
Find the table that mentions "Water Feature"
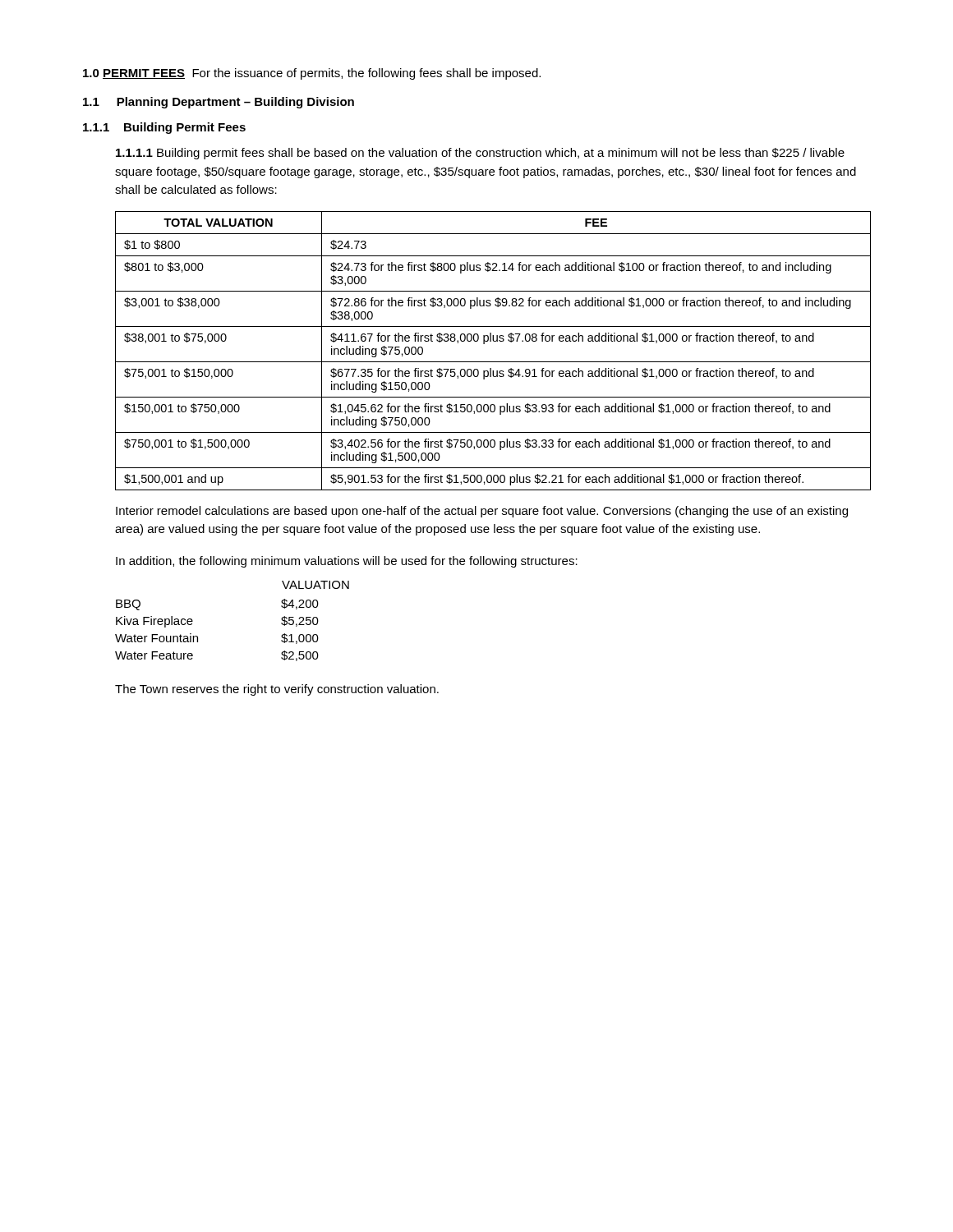[493, 620]
